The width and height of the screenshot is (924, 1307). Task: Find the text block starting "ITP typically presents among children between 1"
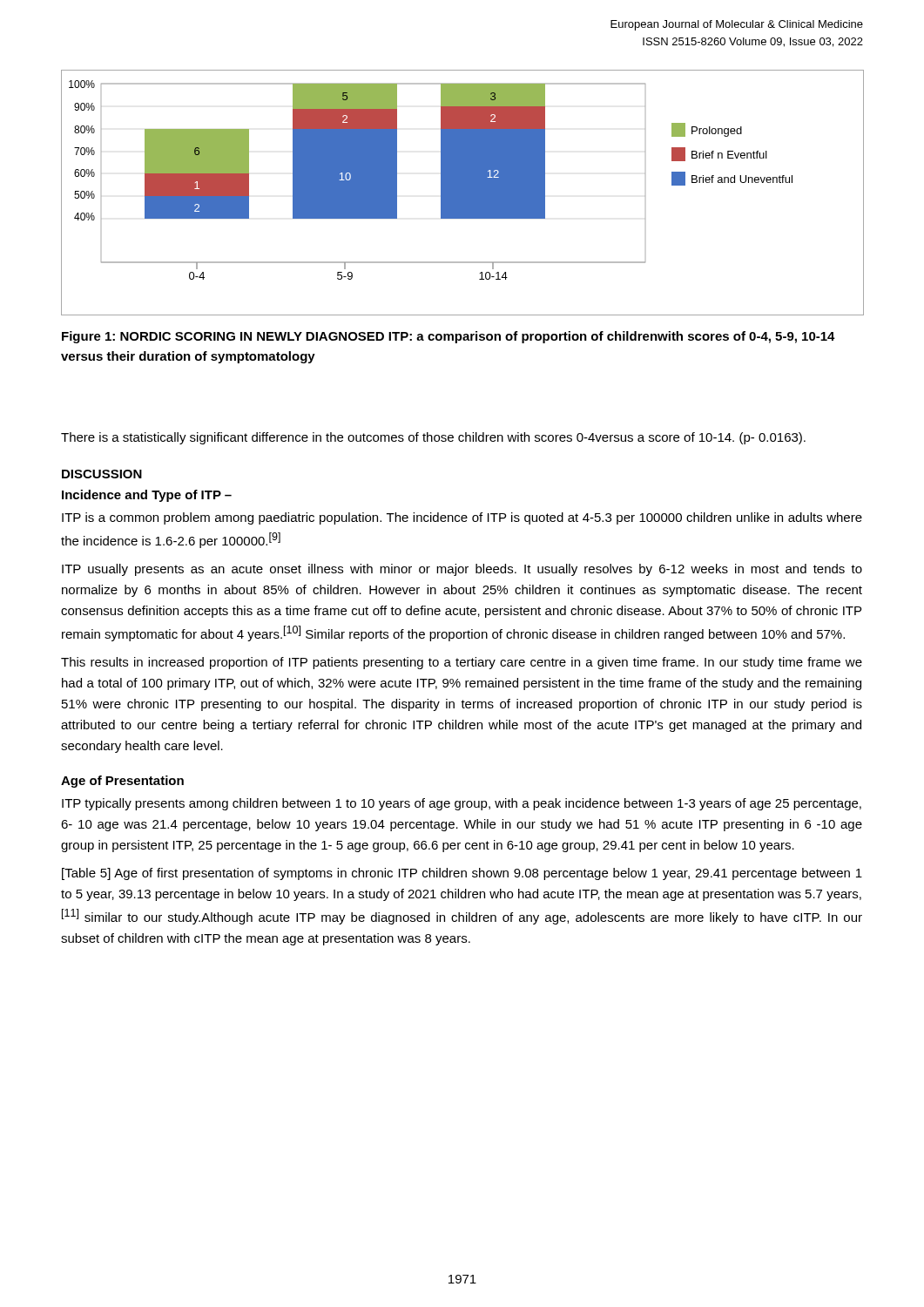(x=462, y=871)
